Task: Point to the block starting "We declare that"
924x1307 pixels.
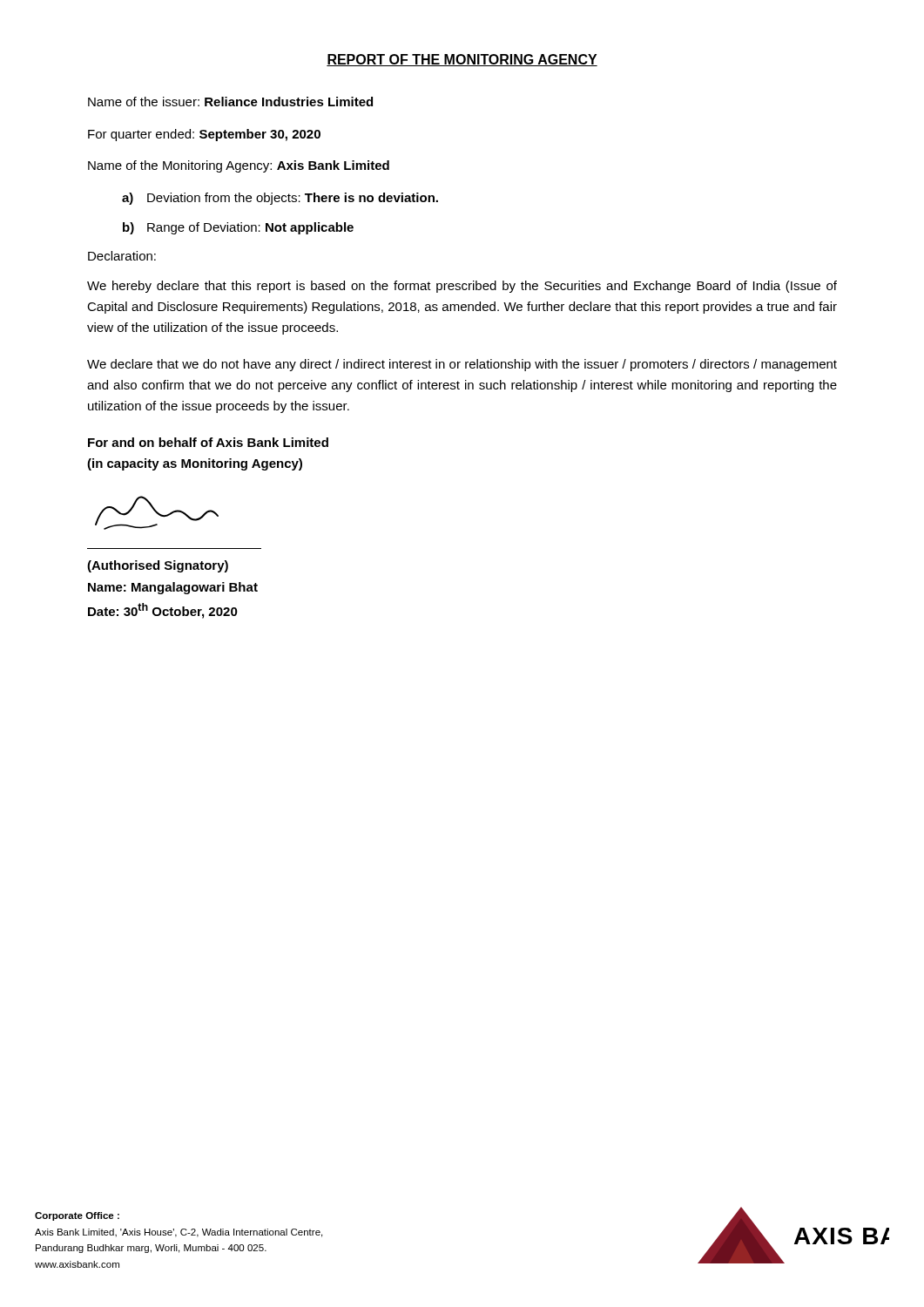Action: [462, 384]
